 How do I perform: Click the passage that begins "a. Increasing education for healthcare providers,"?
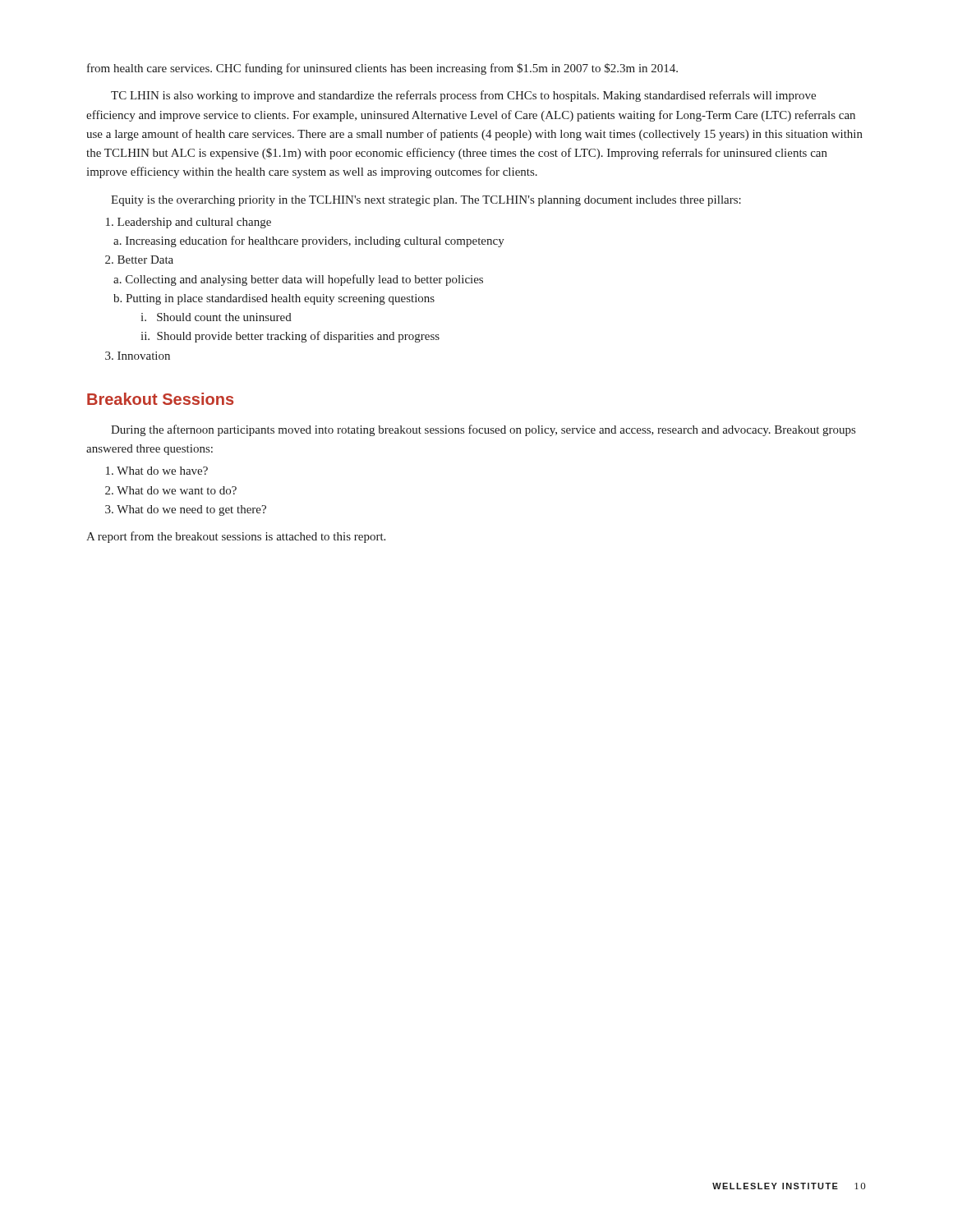[x=309, y=241]
